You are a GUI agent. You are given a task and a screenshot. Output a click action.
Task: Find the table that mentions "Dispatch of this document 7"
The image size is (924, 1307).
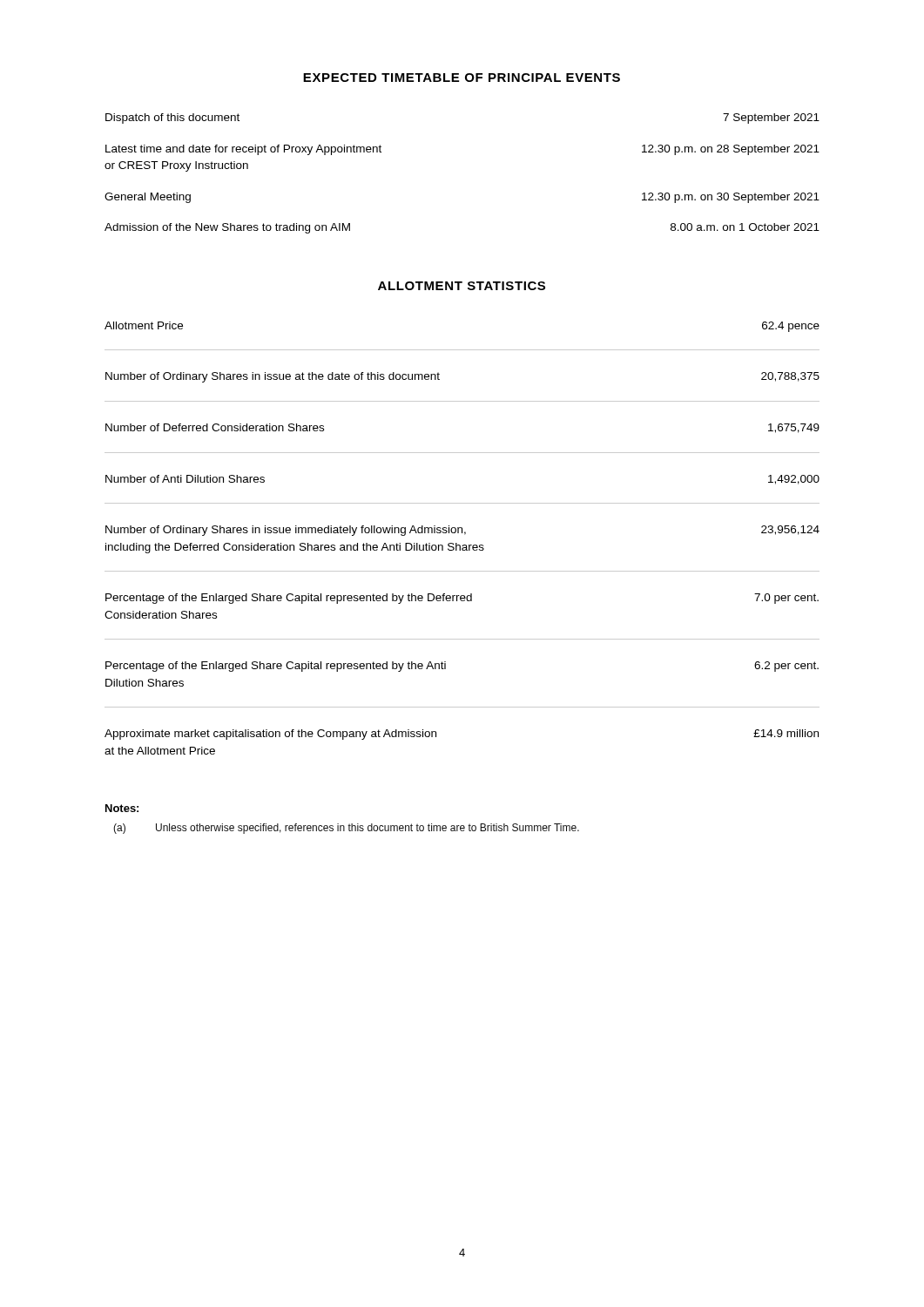pos(462,172)
